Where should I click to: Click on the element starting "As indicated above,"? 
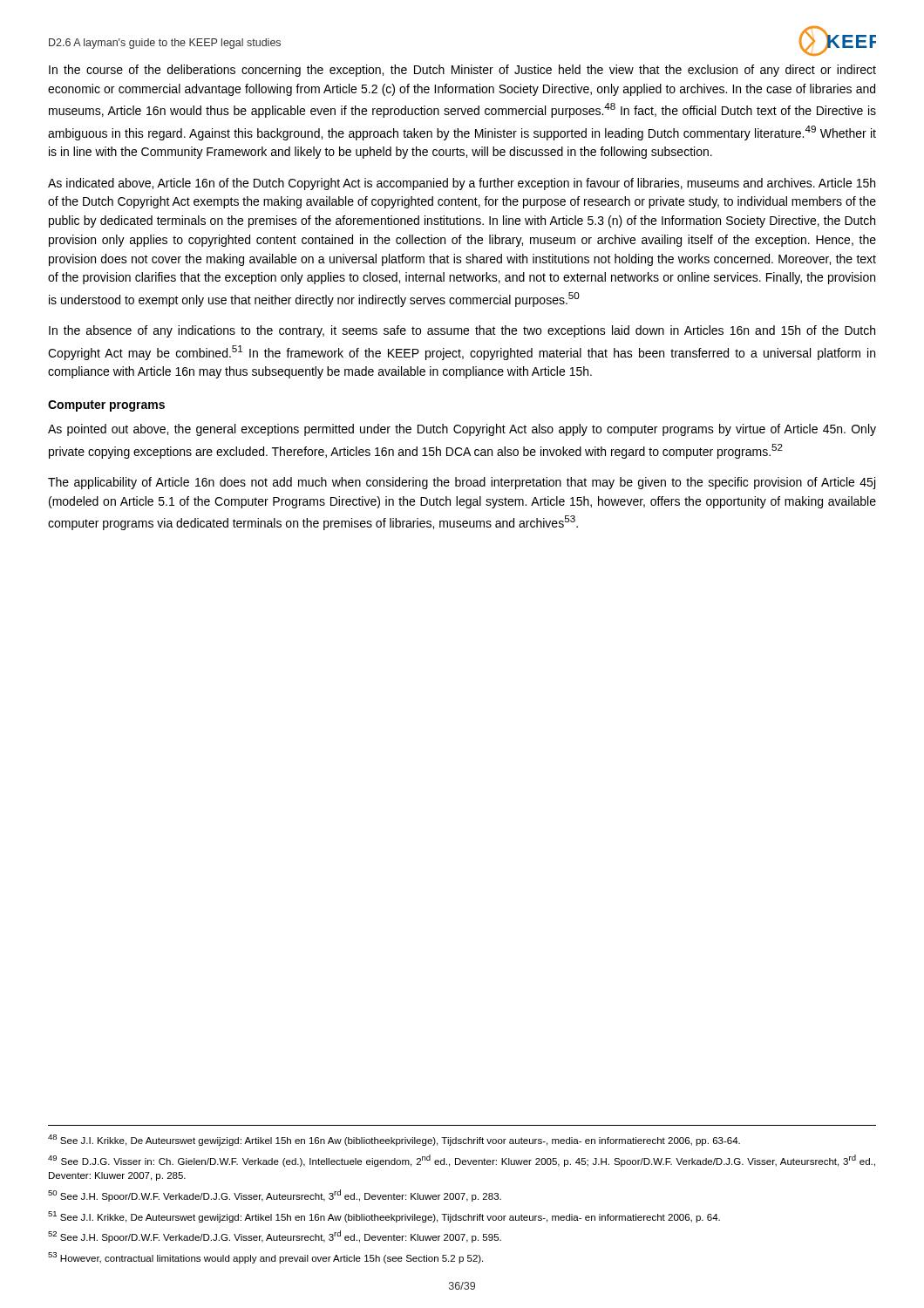[462, 242]
